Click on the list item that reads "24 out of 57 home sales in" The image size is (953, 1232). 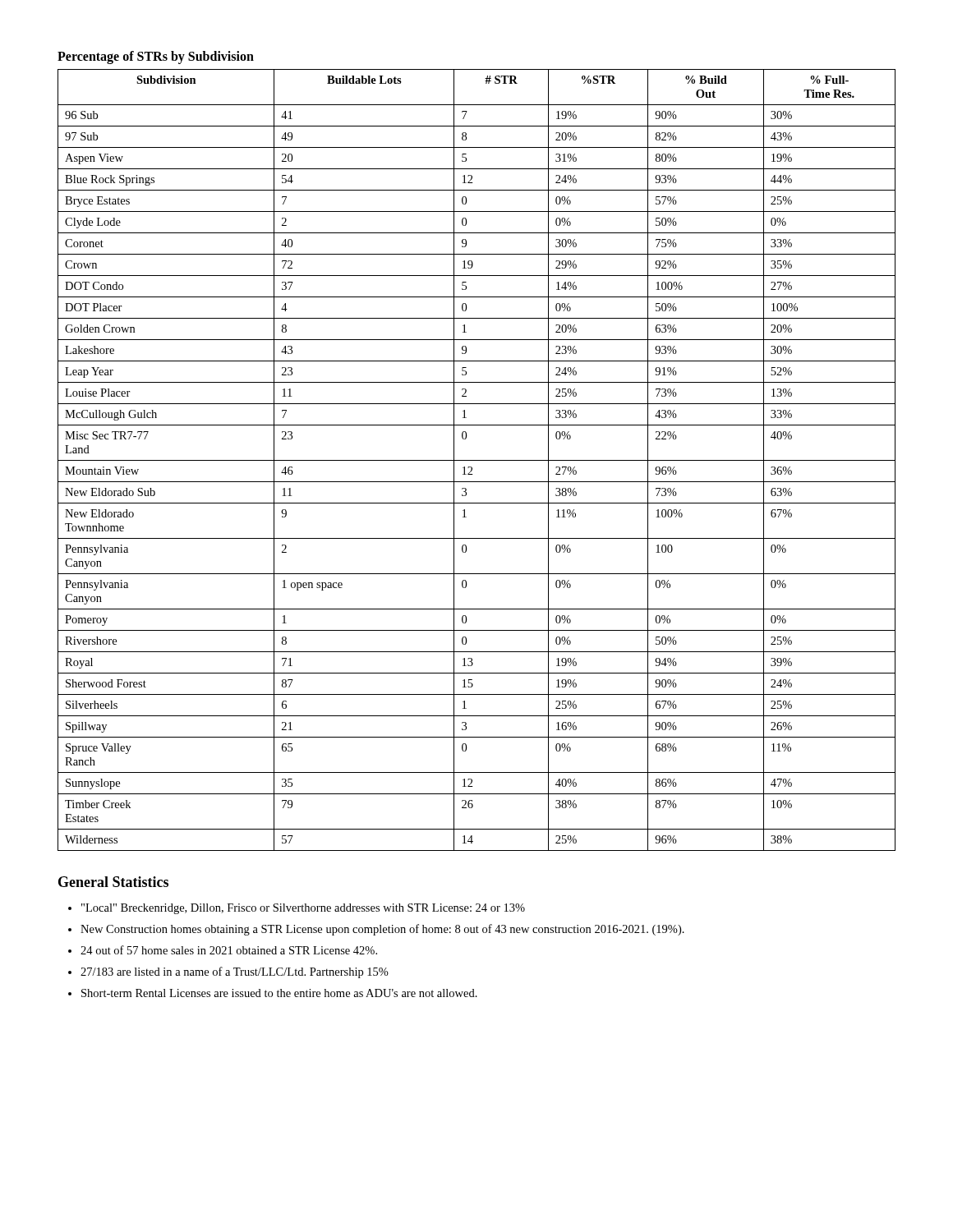[229, 950]
